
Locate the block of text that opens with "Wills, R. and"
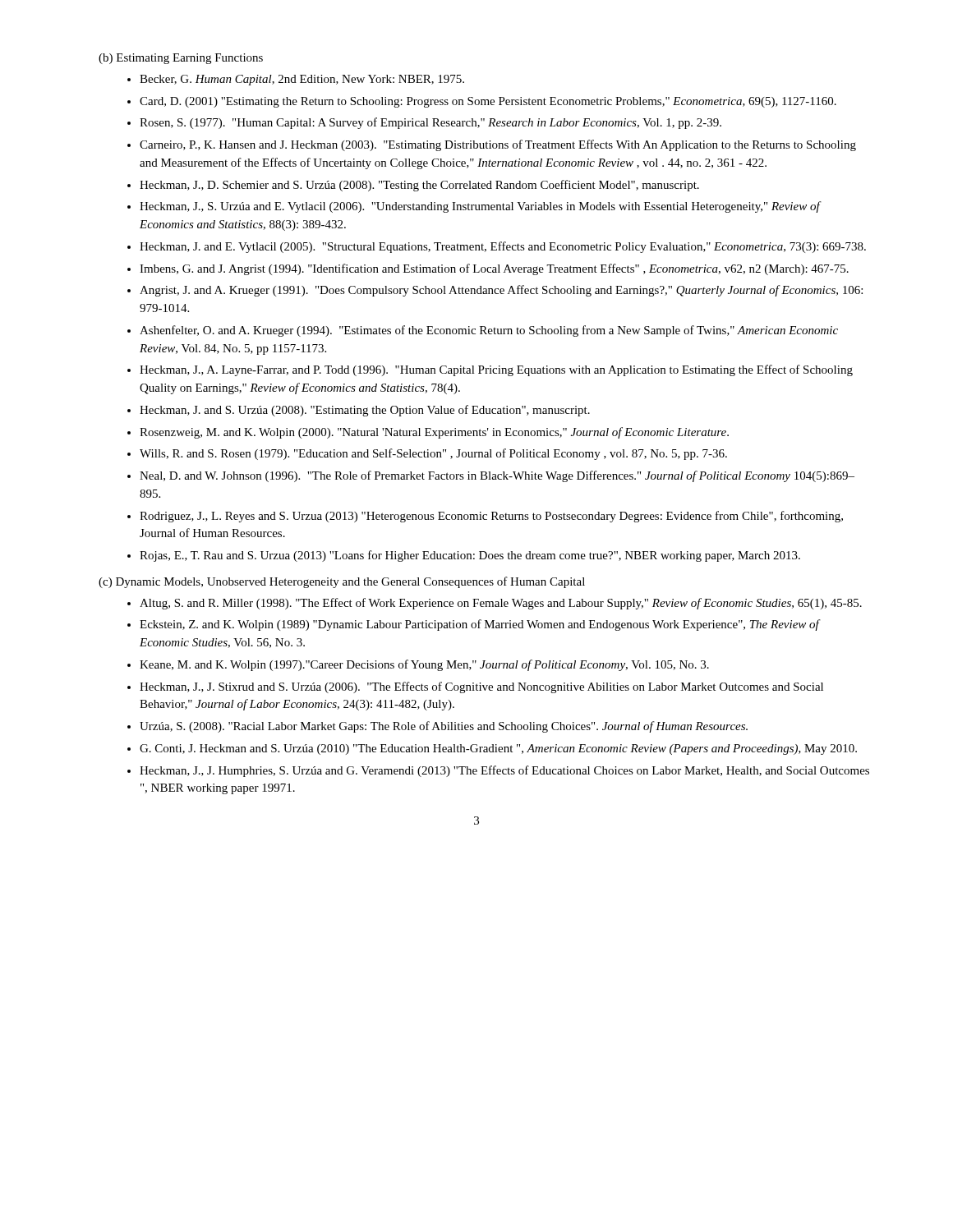(434, 454)
